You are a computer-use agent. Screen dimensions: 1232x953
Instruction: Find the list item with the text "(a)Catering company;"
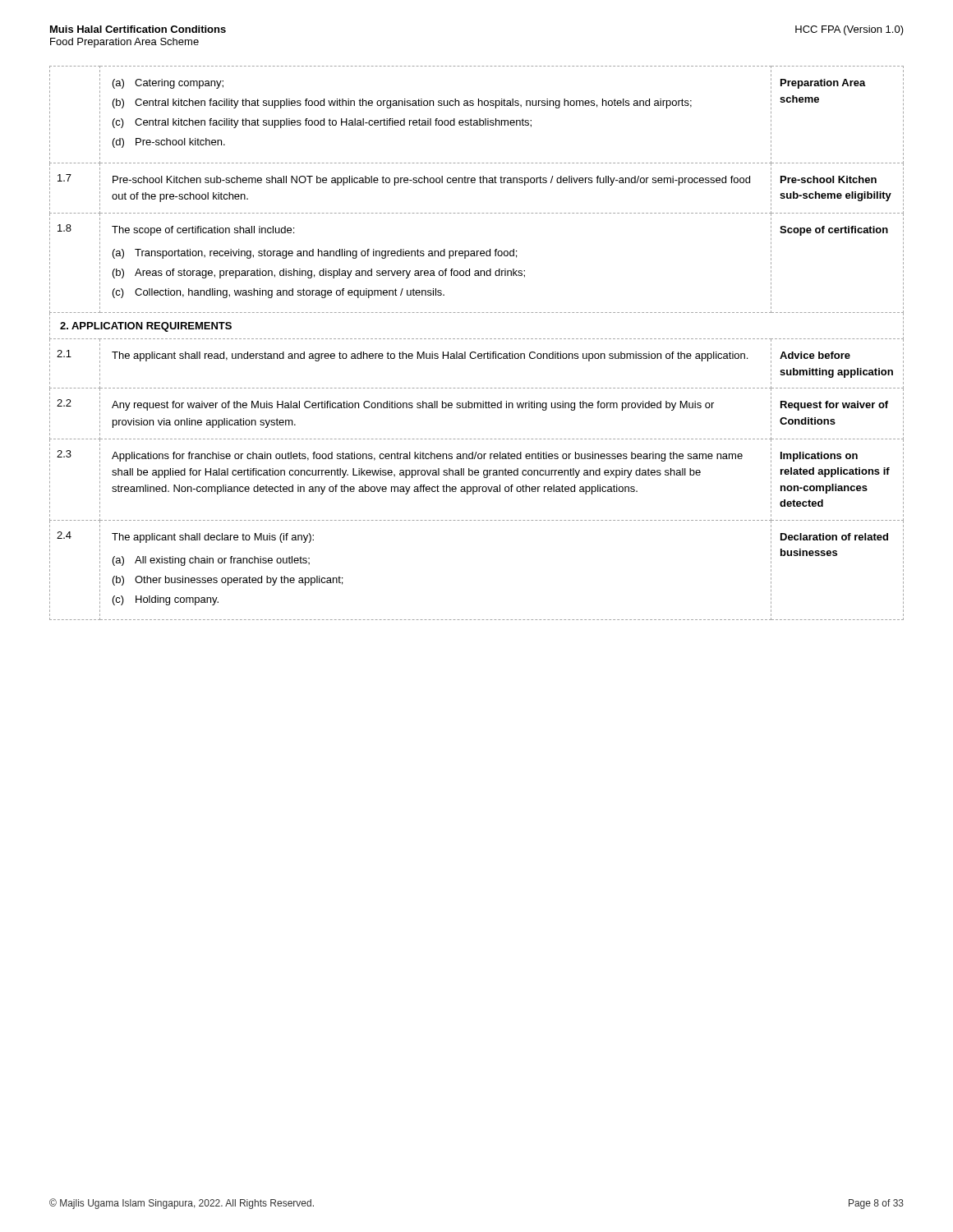[168, 84]
